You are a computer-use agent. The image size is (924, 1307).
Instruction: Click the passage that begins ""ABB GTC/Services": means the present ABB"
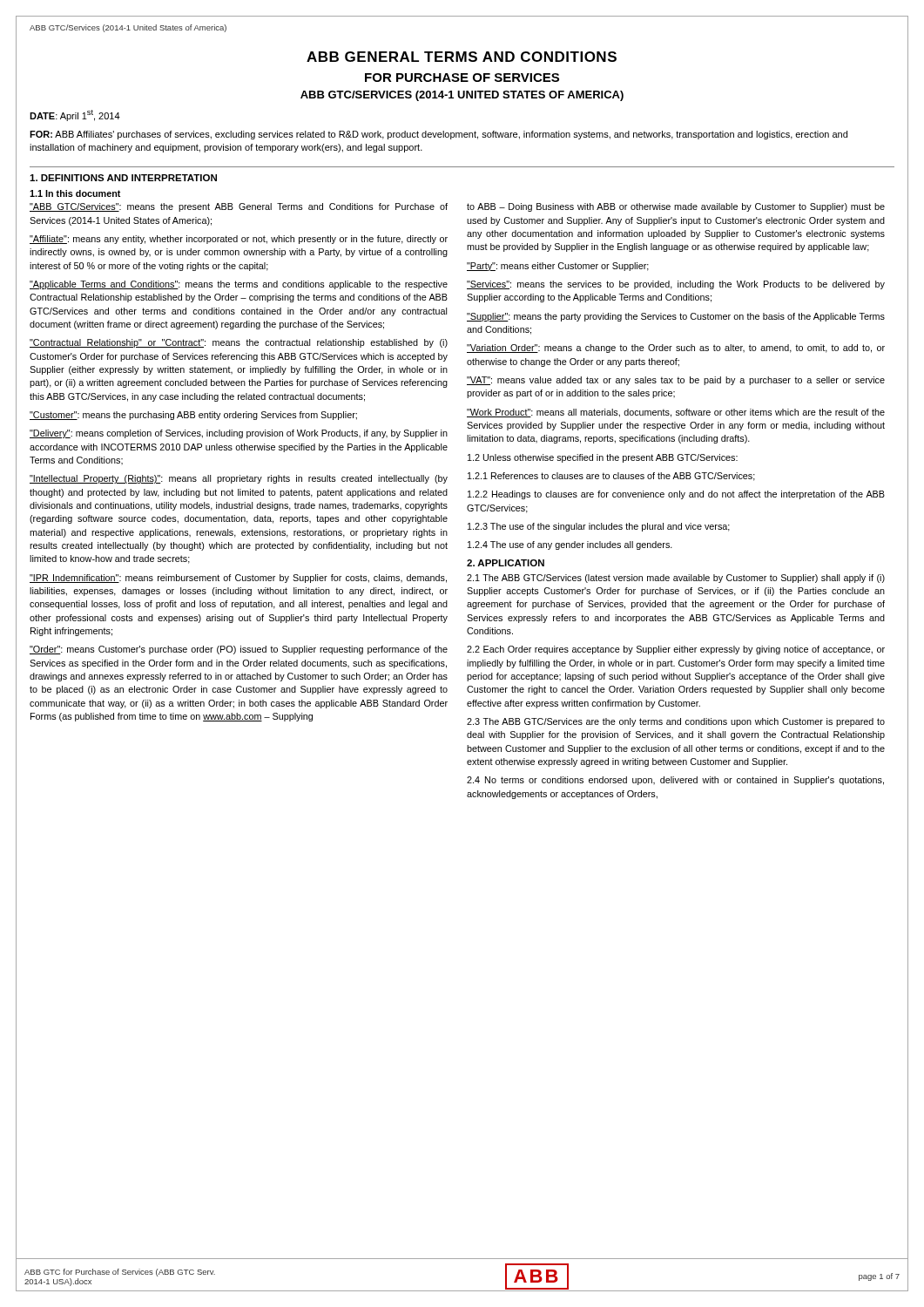point(239,214)
